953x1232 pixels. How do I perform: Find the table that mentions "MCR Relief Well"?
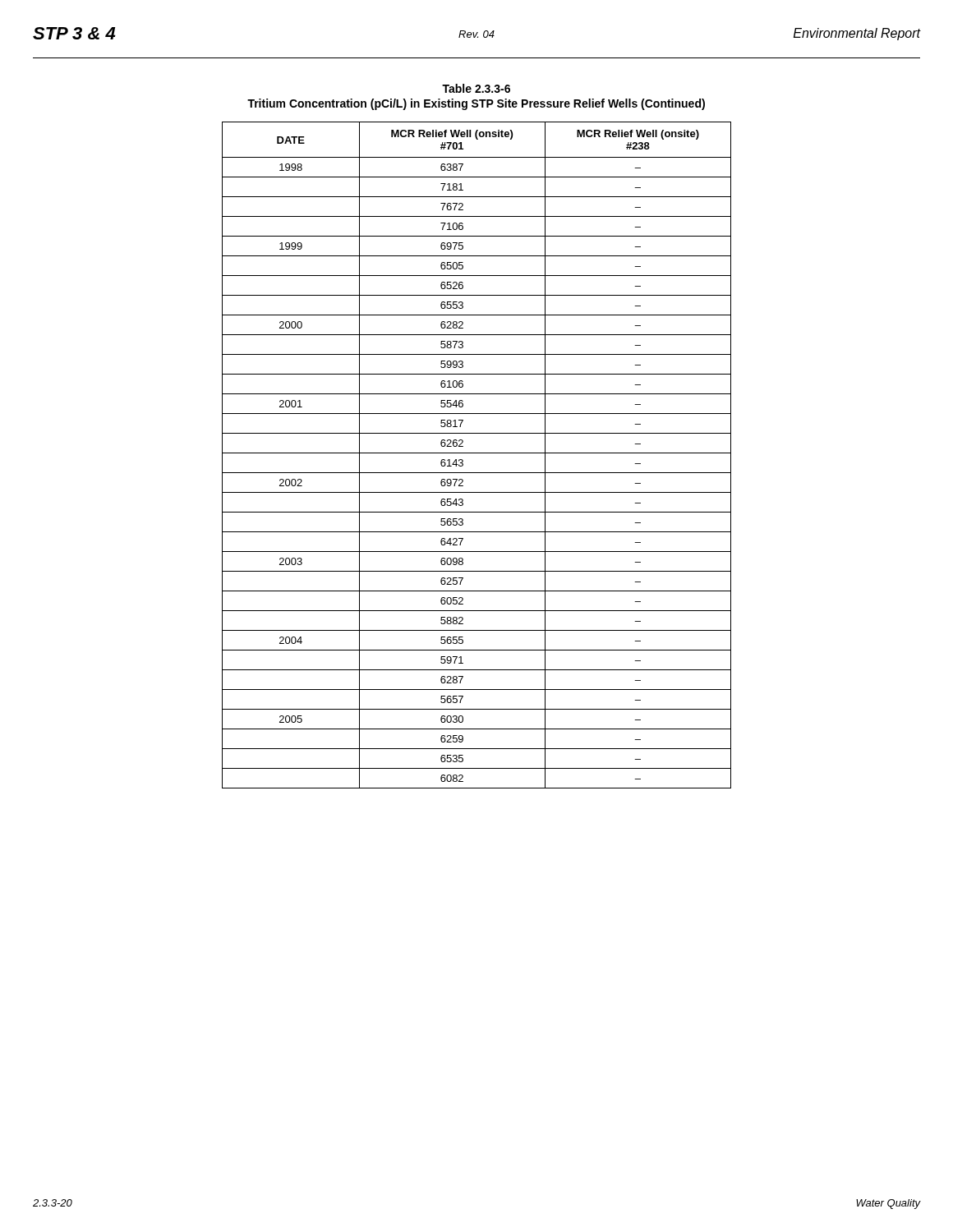click(476, 455)
